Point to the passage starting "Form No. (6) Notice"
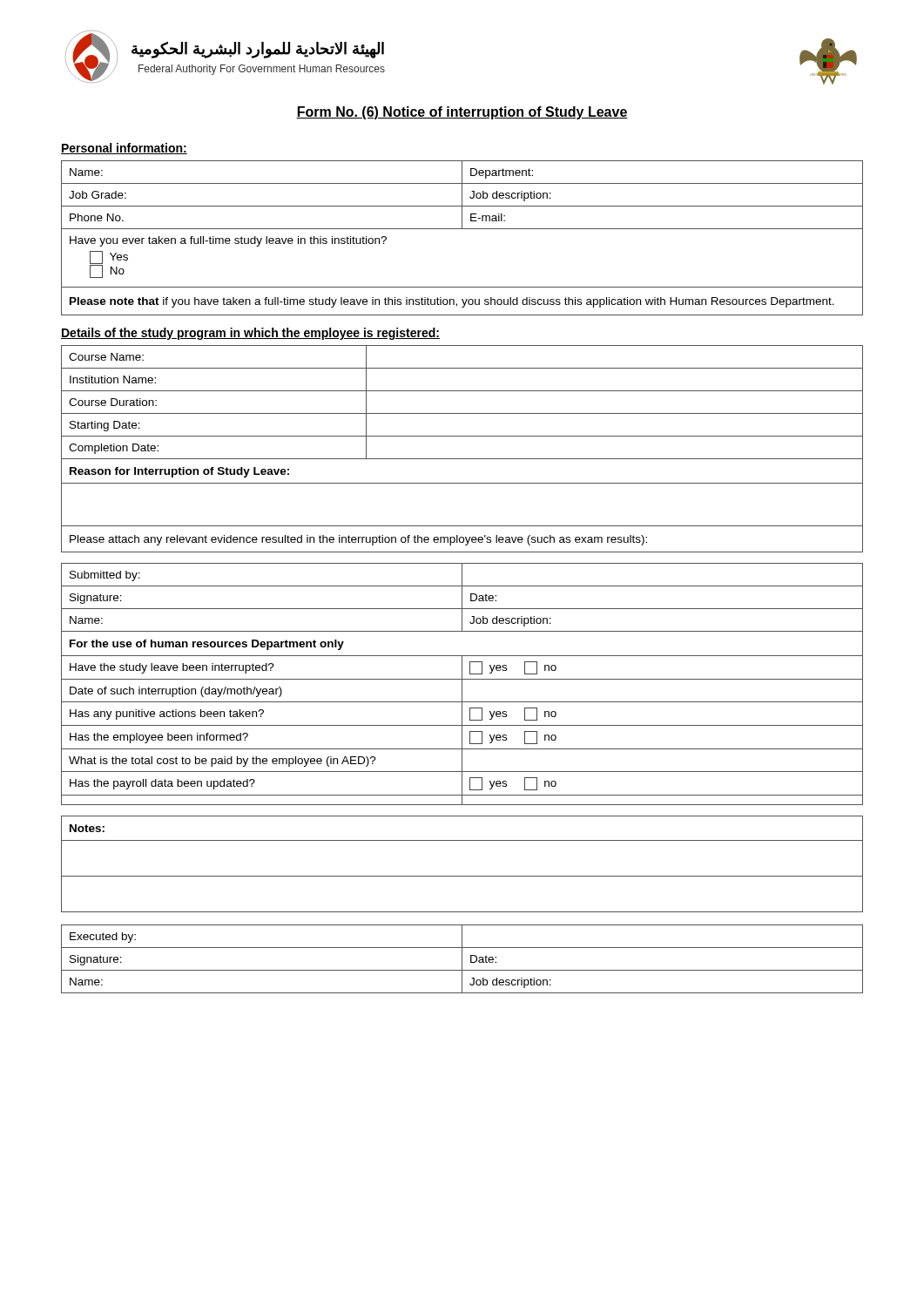This screenshot has width=924, height=1307. (462, 112)
